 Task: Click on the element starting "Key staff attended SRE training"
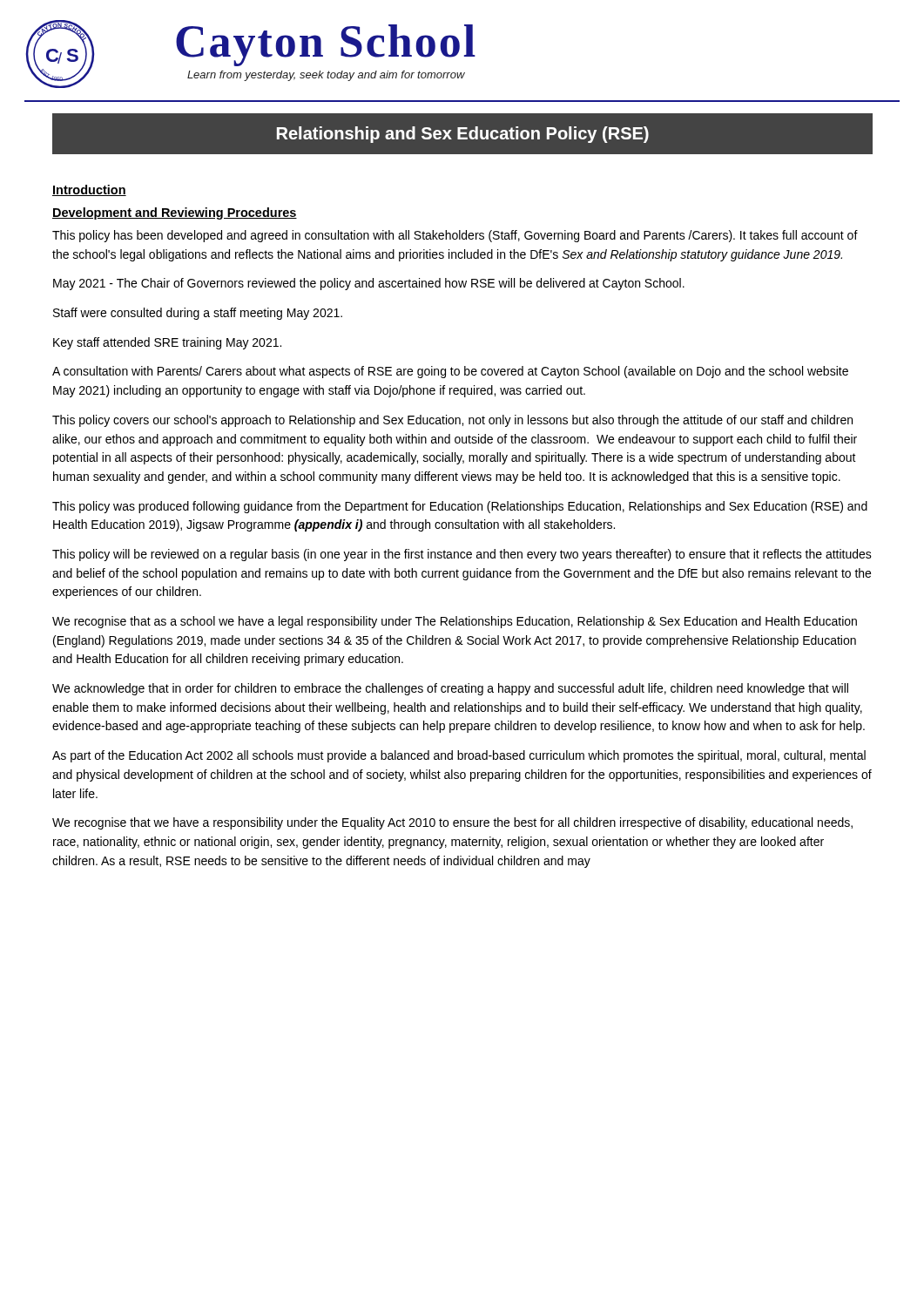[167, 342]
